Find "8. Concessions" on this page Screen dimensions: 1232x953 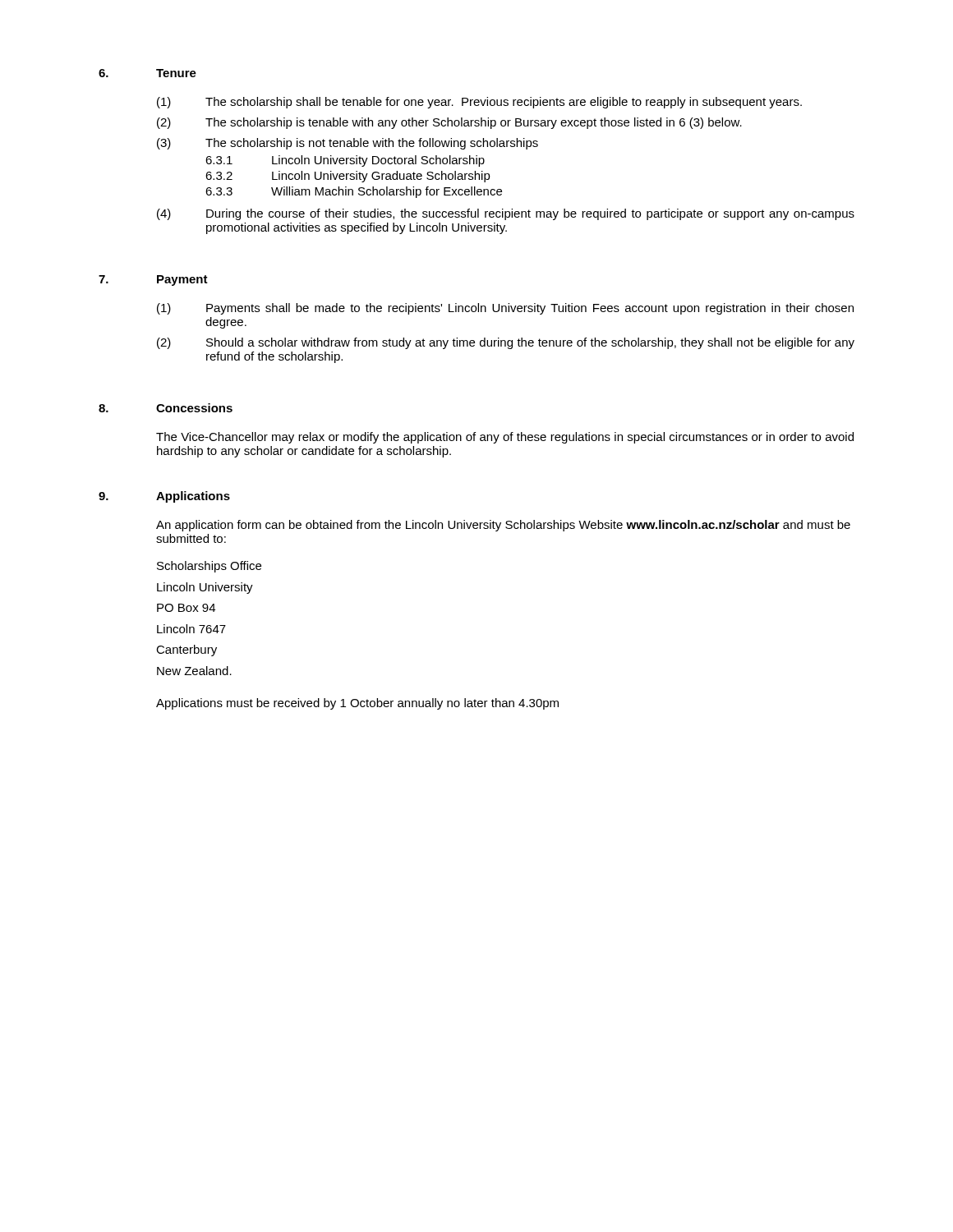pyautogui.click(x=166, y=408)
